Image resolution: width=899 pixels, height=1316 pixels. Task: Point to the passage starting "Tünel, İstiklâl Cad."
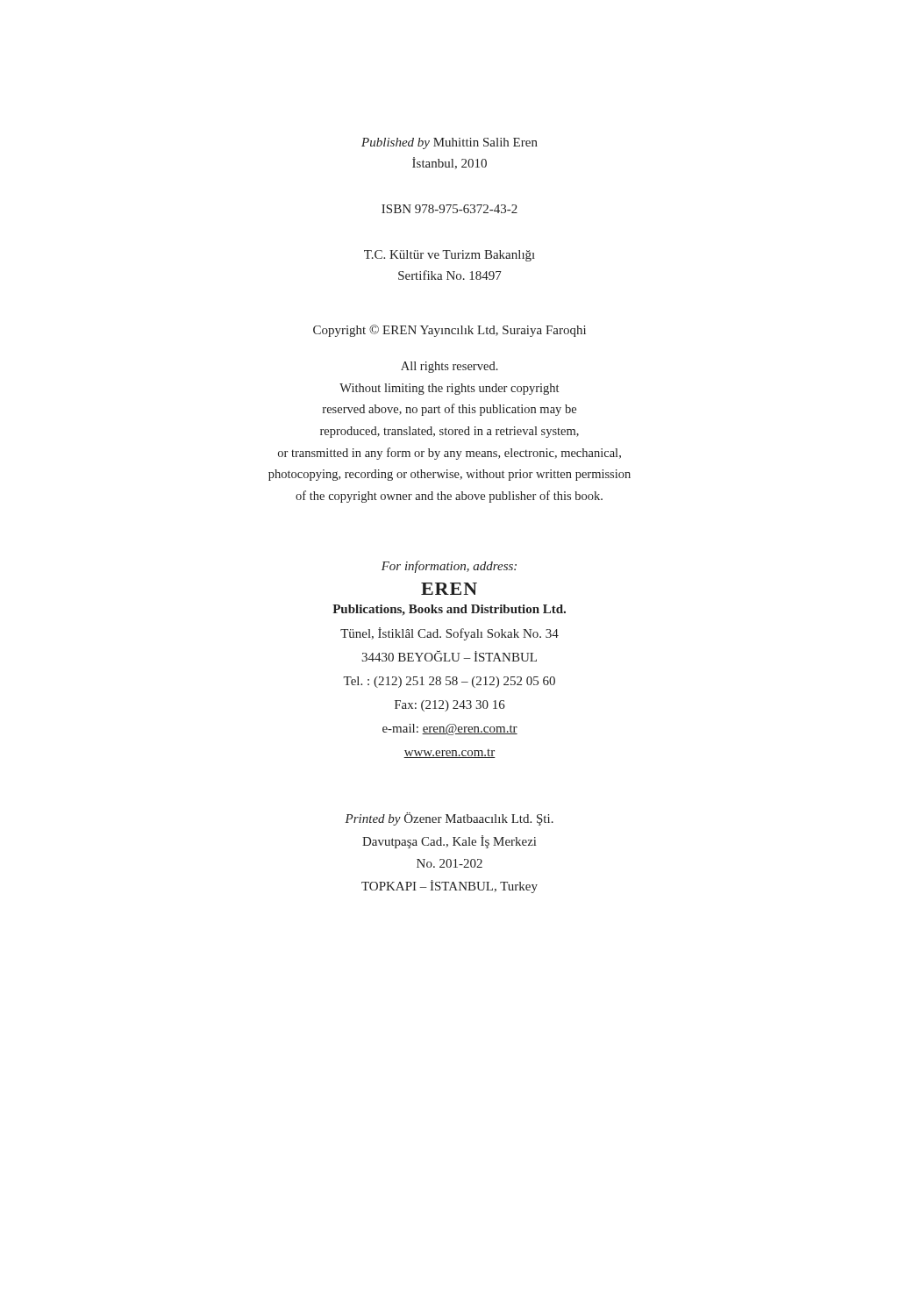point(450,693)
